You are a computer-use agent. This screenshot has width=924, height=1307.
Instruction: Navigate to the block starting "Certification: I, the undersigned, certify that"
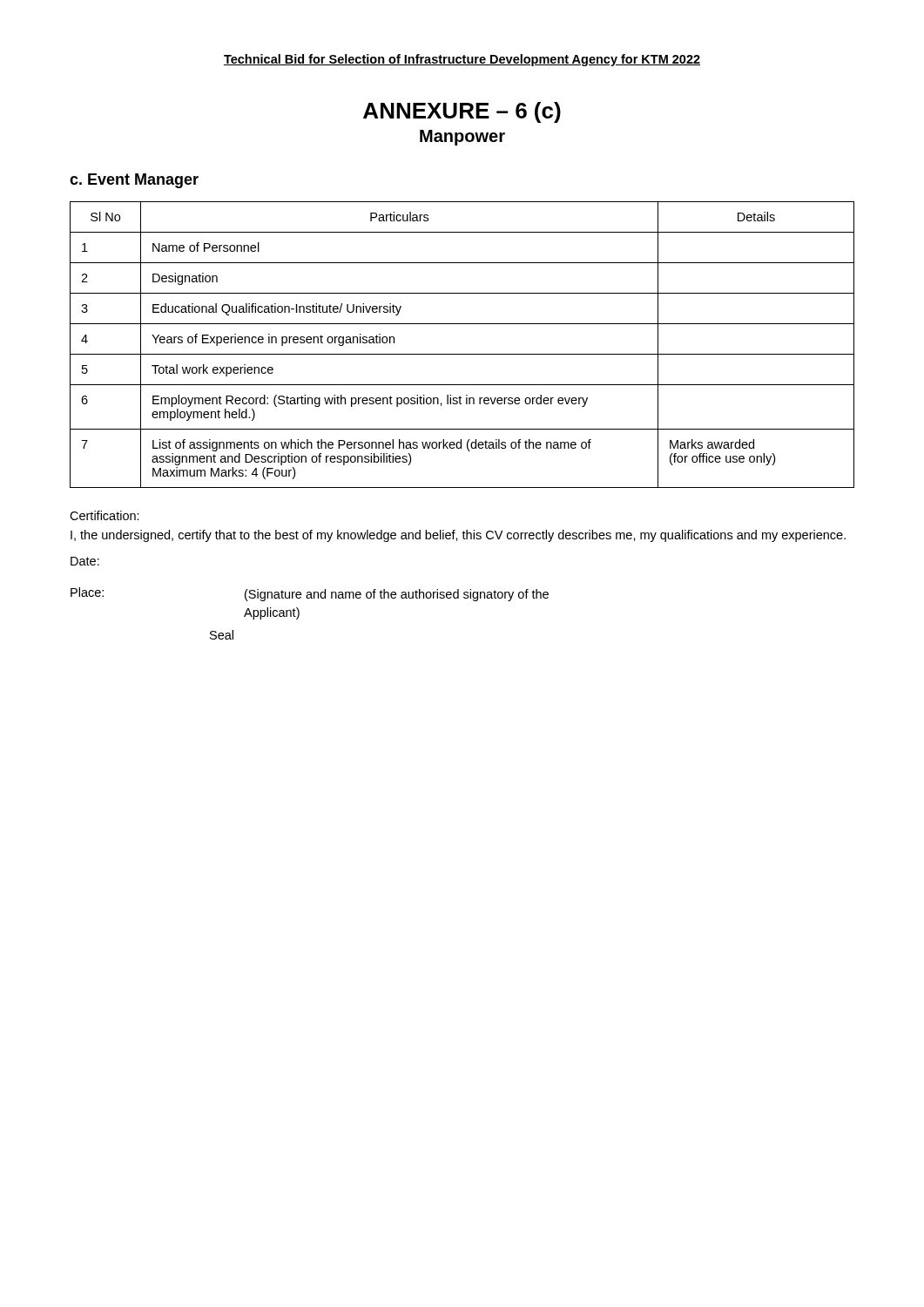[458, 525]
